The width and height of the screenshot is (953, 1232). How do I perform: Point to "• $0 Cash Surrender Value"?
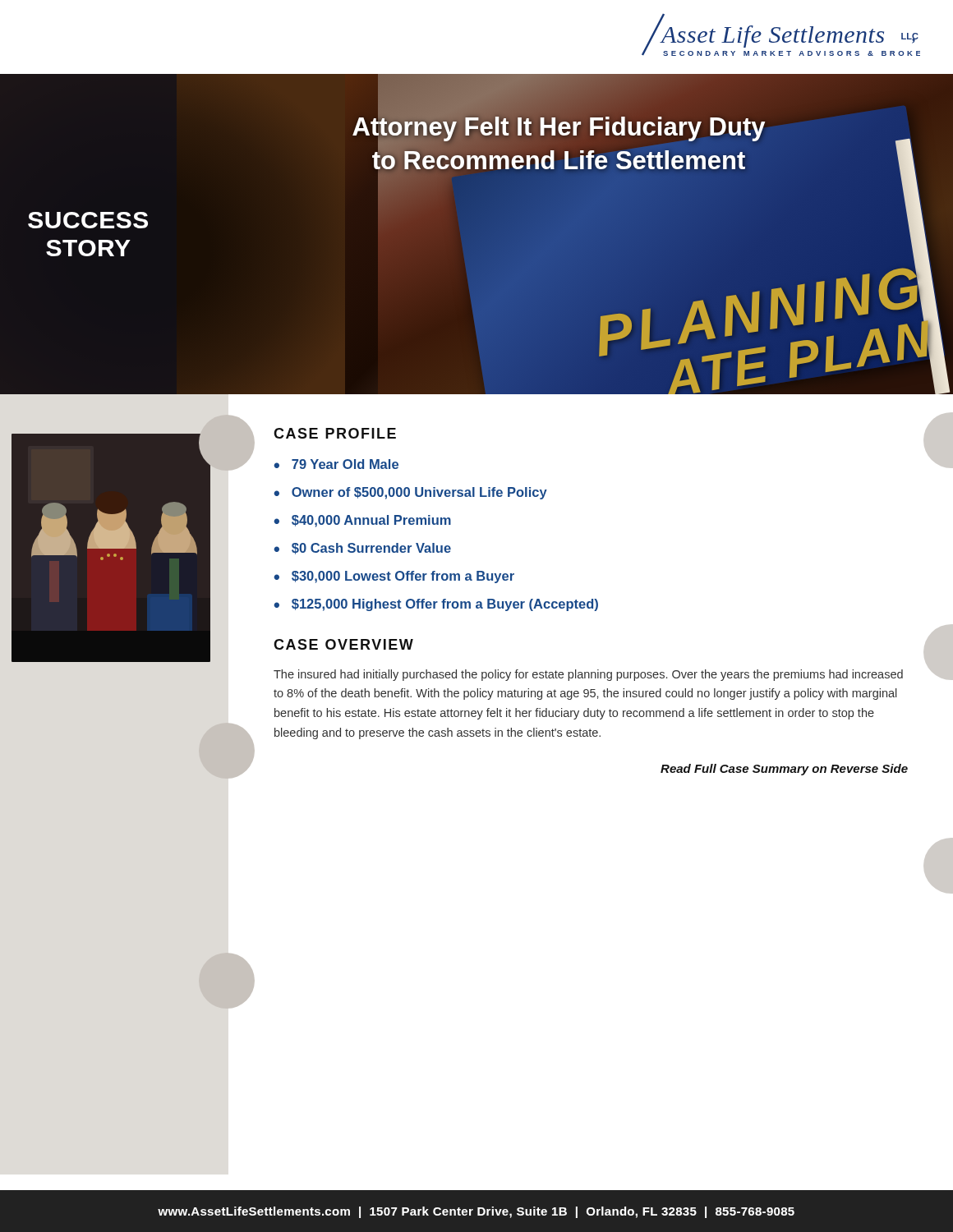click(x=362, y=549)
